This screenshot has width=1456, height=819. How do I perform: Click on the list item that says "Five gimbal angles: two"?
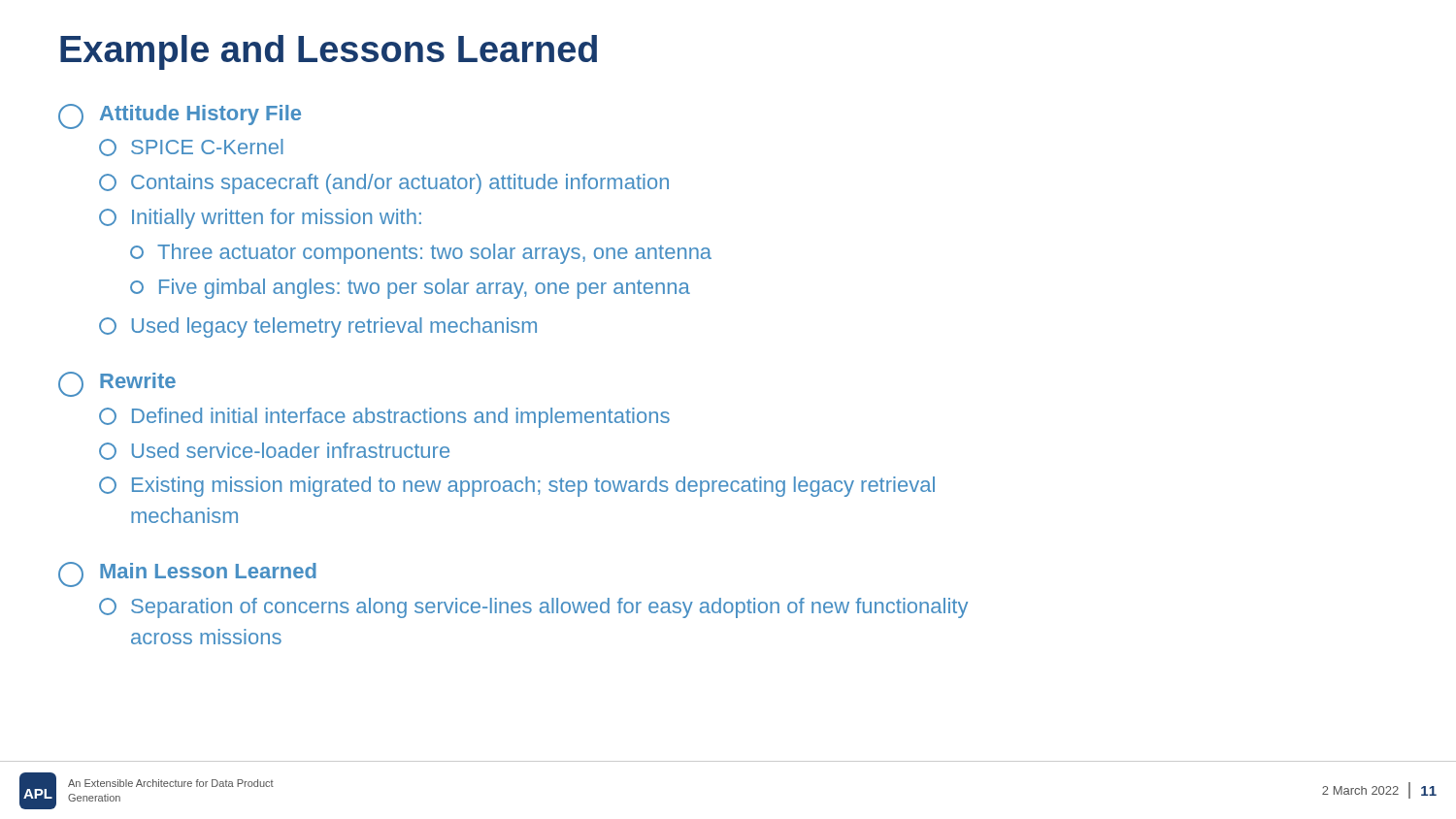point(410,287)
